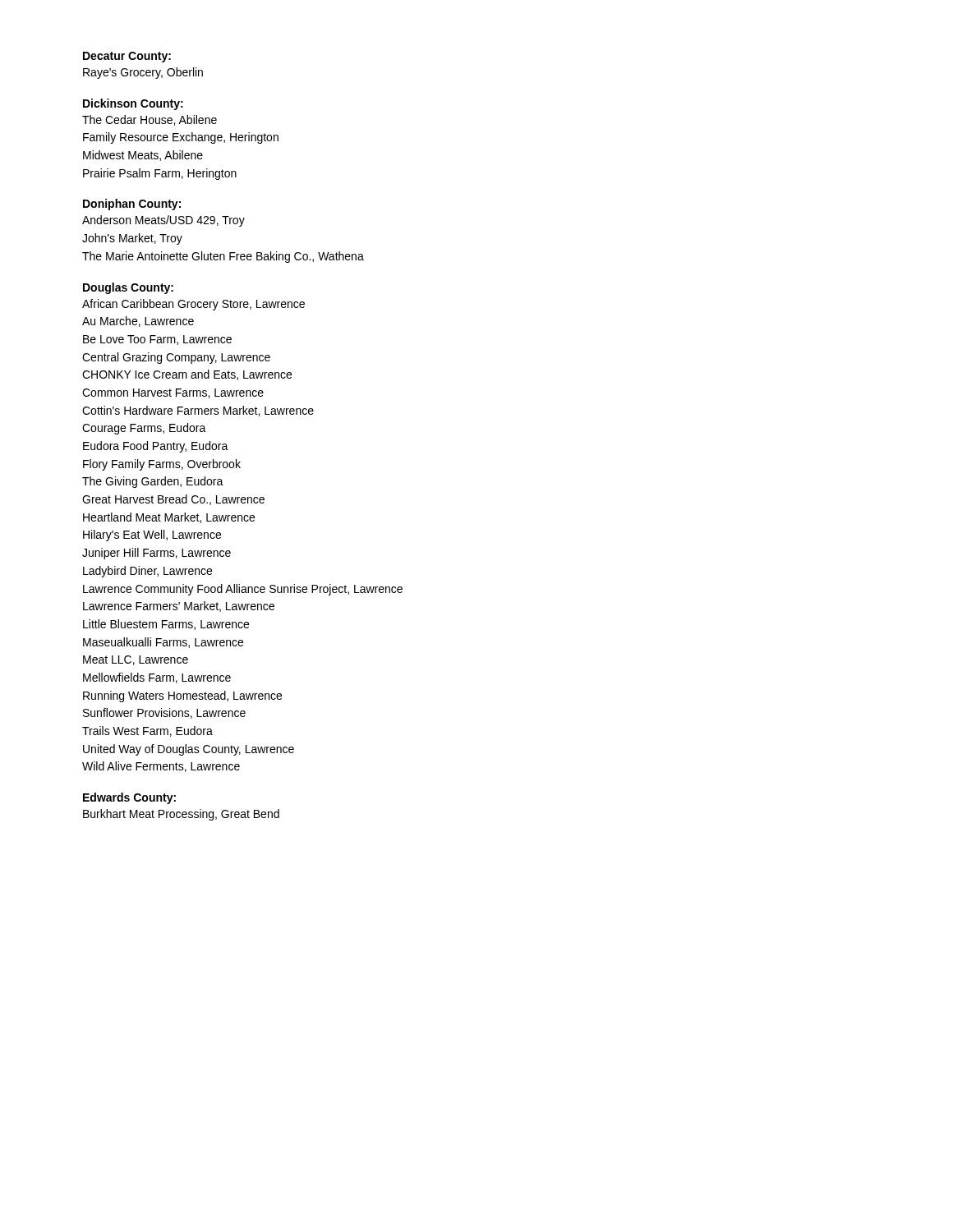Image resolution: width=953 pixels, height=1232 pixels.
Task: Find the region starting "Meat LLC, Lawrence"
Action: click(135, 660)
